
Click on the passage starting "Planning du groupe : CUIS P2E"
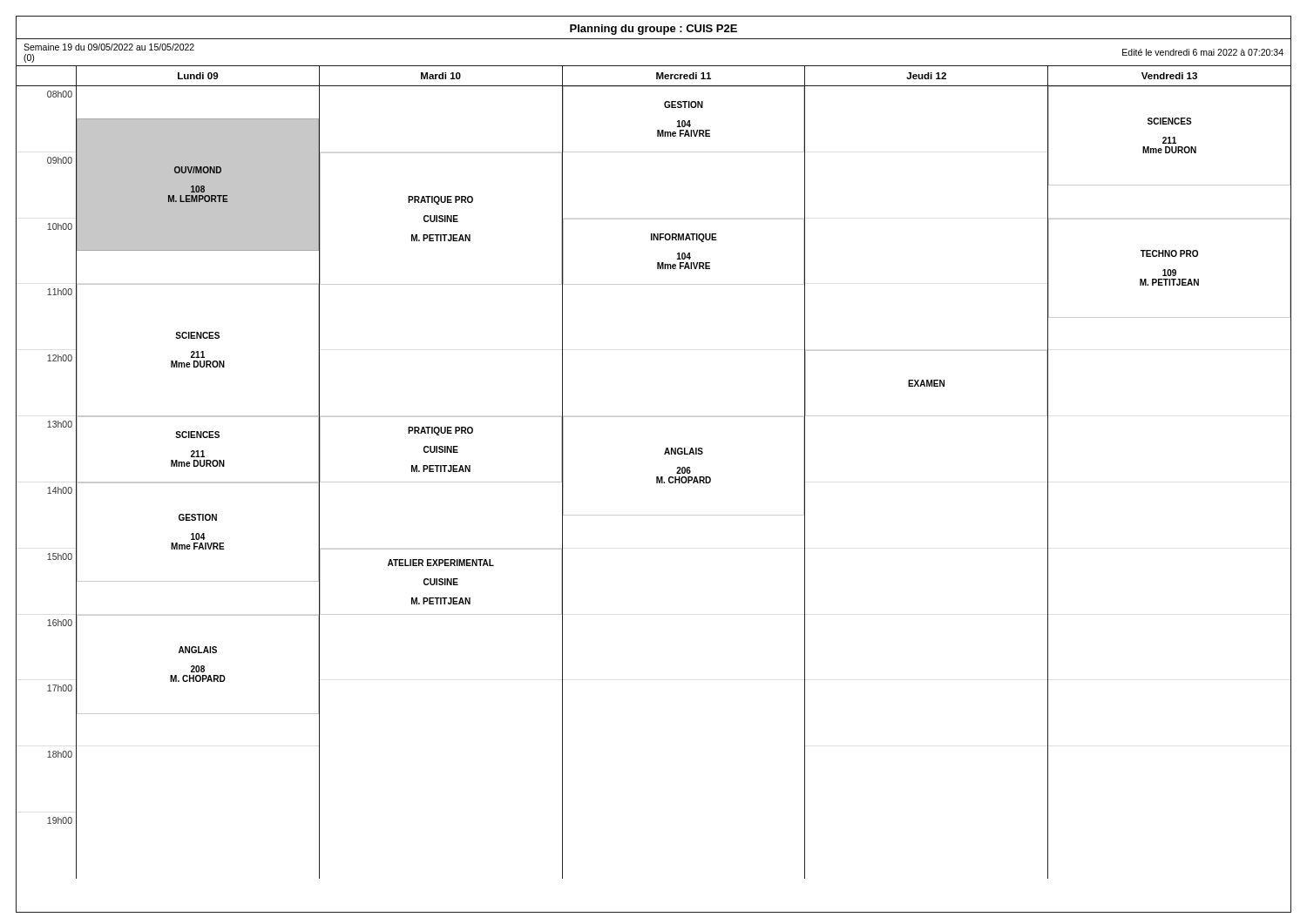(x=654, y=28)
